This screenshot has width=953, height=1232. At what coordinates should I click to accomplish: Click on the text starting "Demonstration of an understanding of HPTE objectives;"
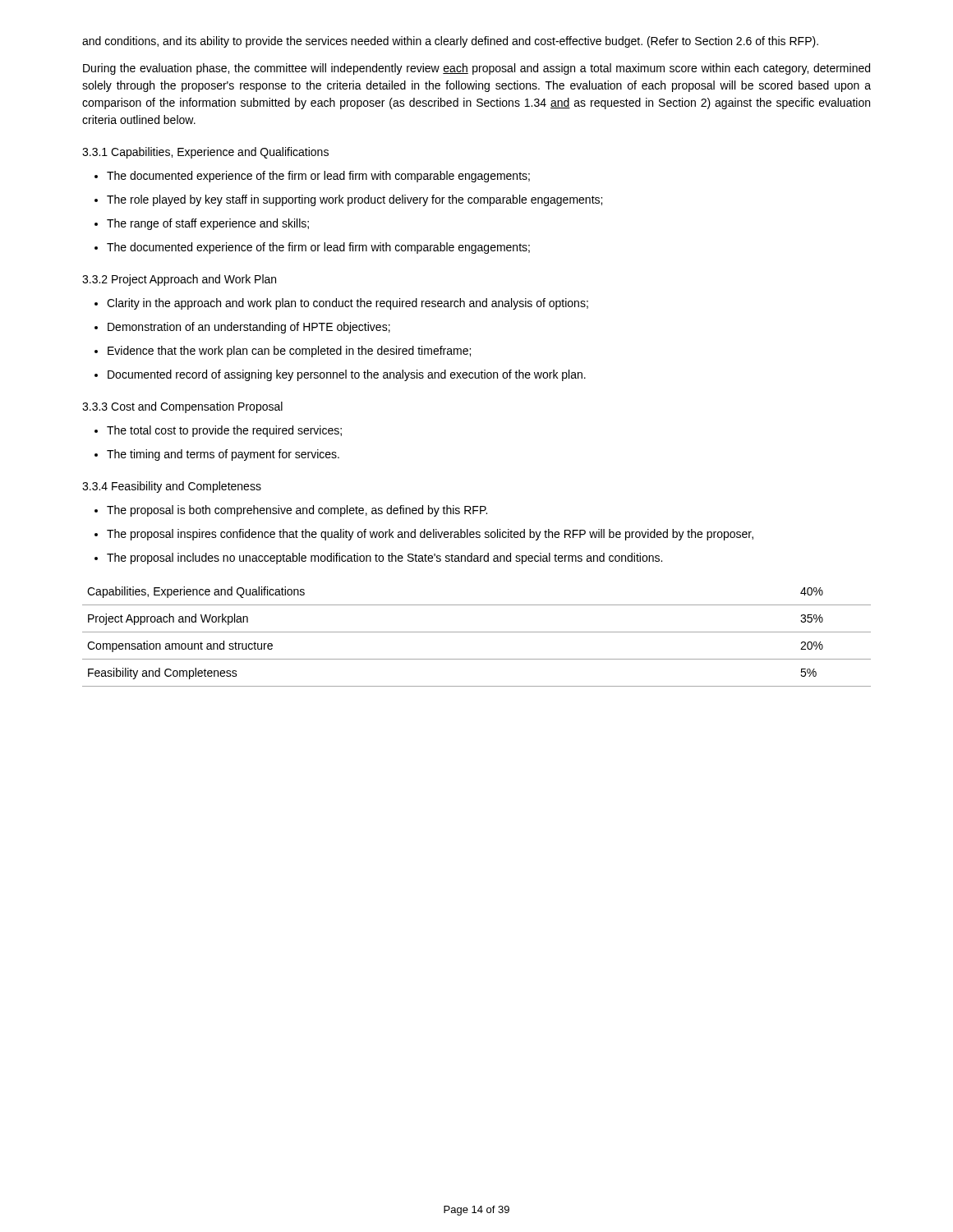click(242, 328)
